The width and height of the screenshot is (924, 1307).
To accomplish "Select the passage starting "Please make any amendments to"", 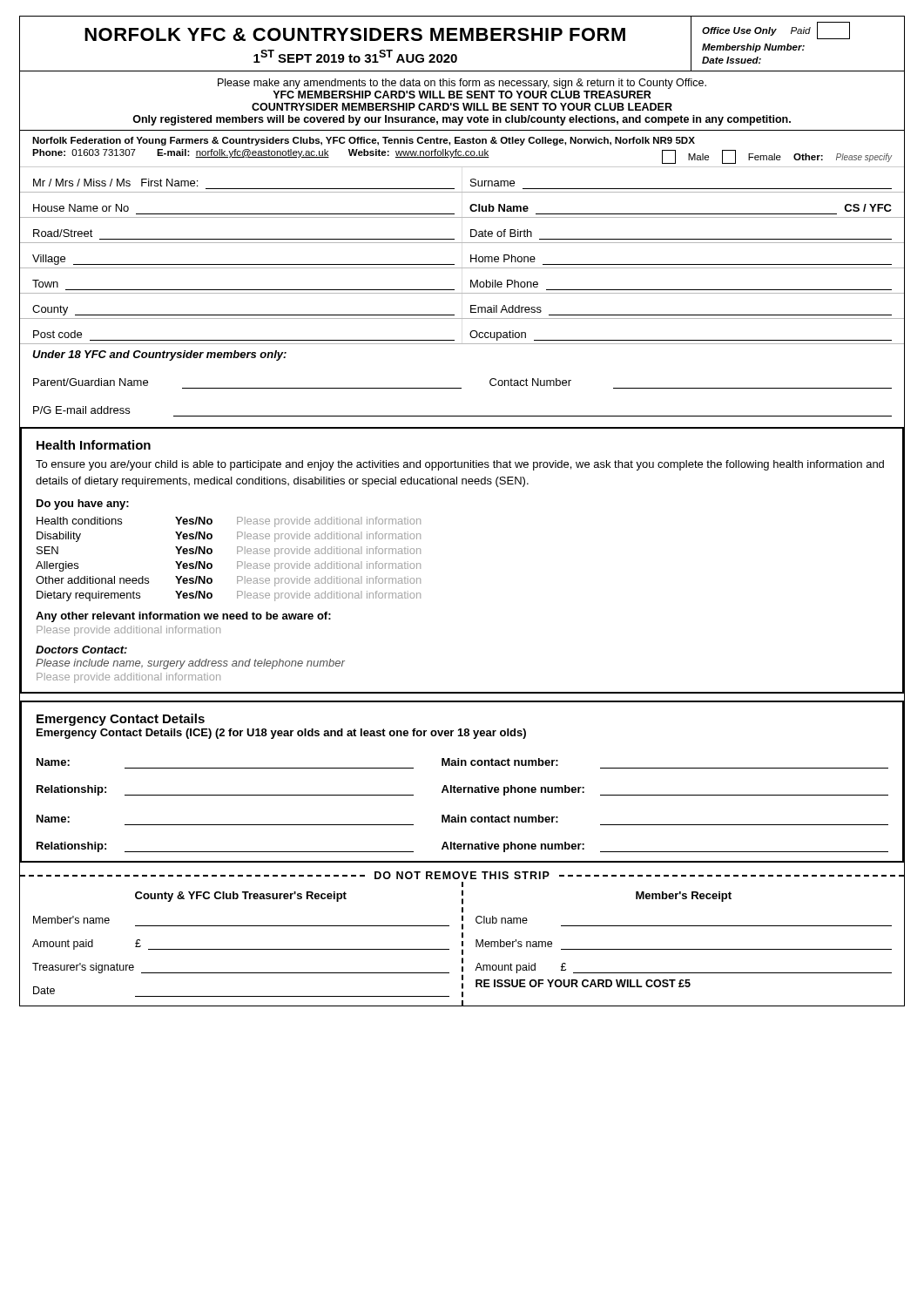I will (x=462, y=101).
